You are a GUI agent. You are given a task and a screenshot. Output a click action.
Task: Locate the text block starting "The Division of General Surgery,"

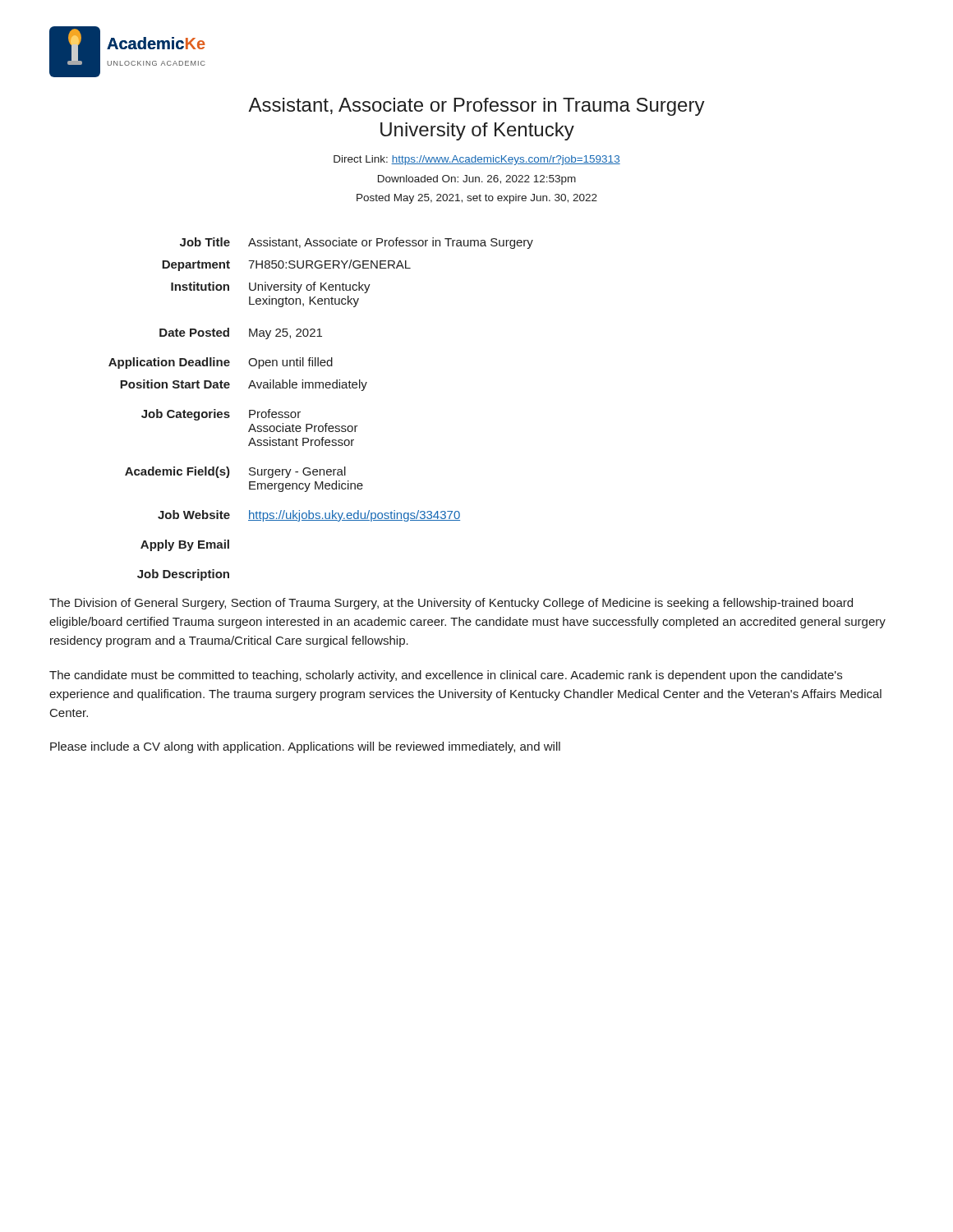(467, 621)
